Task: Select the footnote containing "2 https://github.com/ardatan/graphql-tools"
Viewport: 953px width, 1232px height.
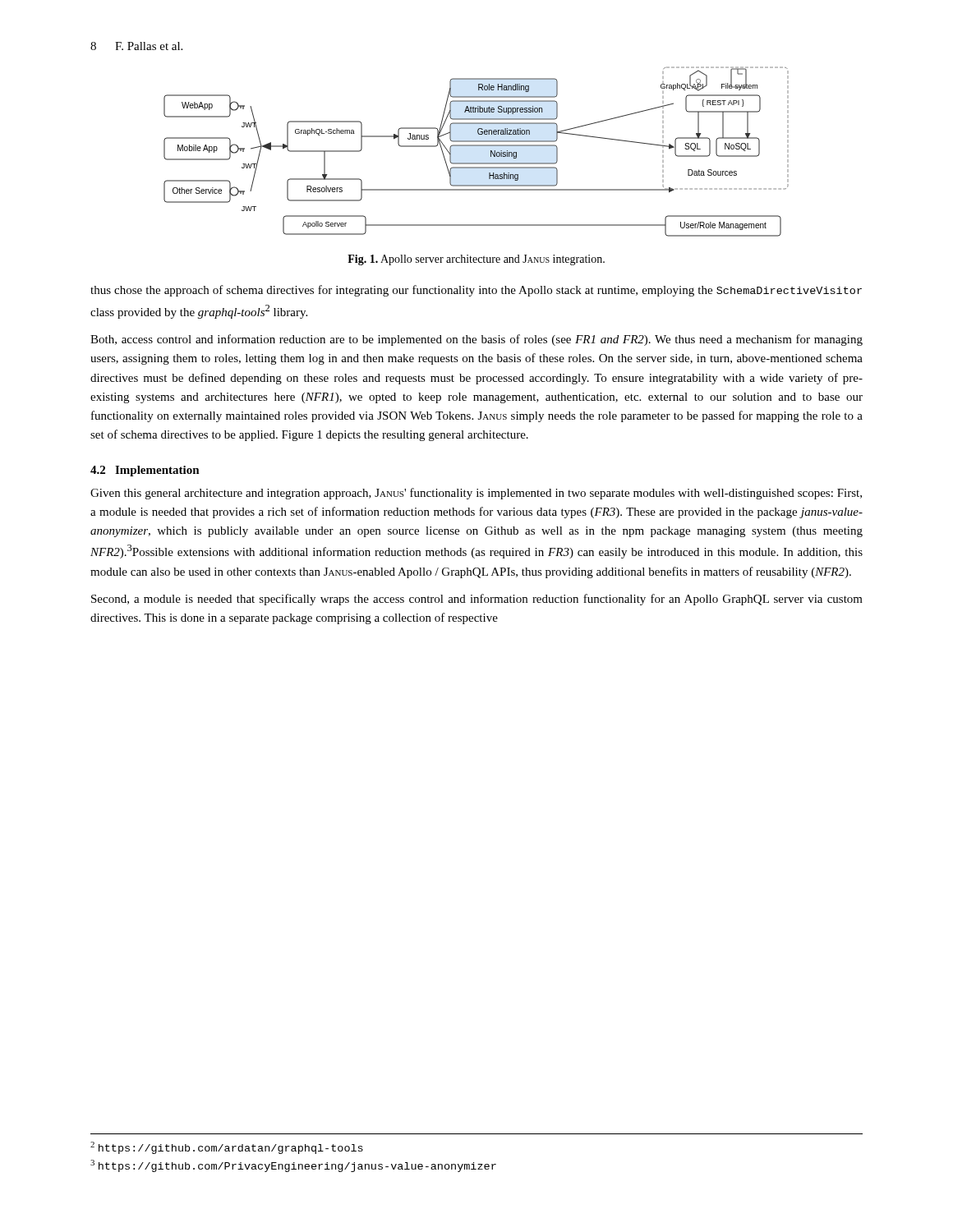Action: [227, 1147]
